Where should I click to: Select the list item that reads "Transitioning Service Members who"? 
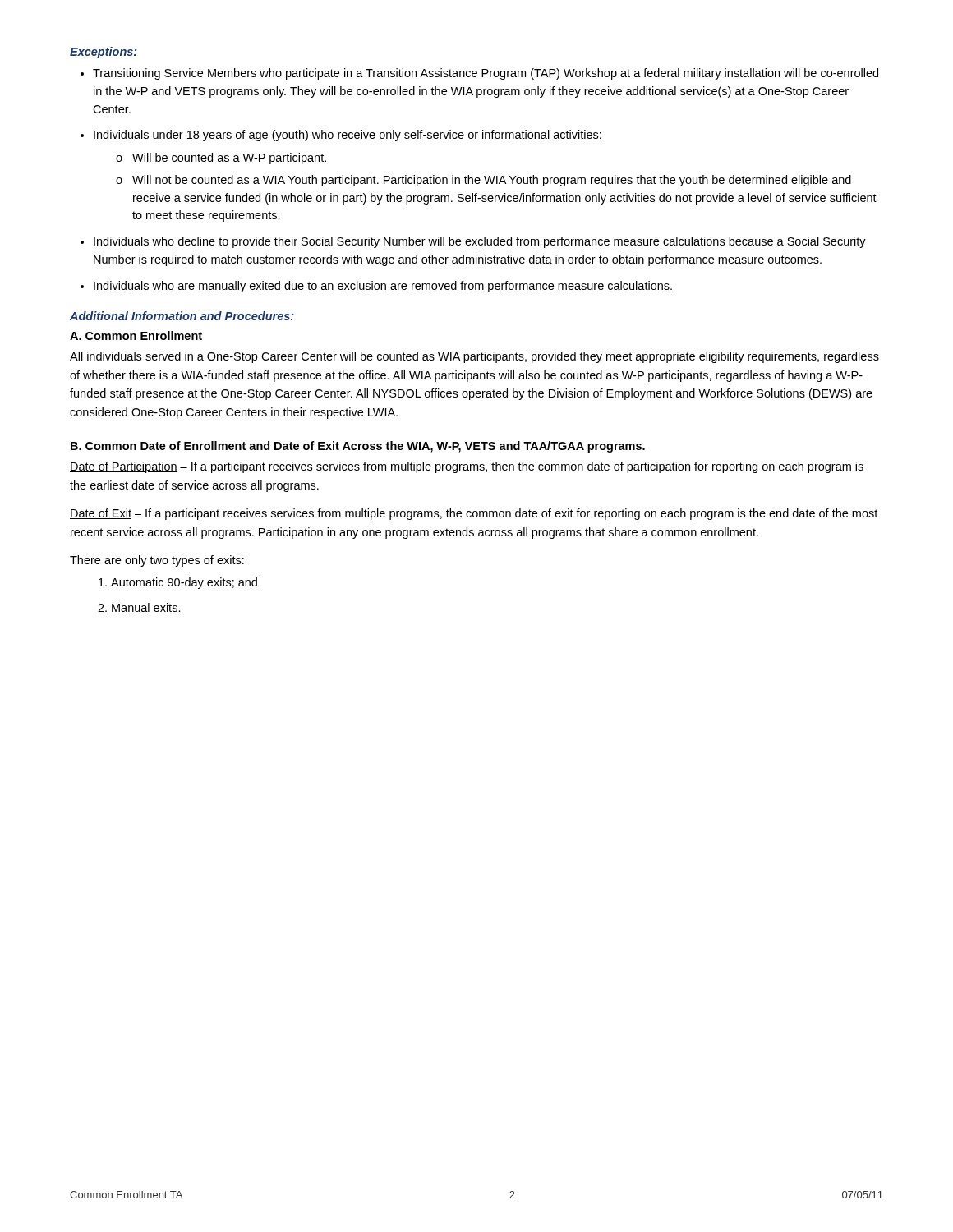click(476, 180)
